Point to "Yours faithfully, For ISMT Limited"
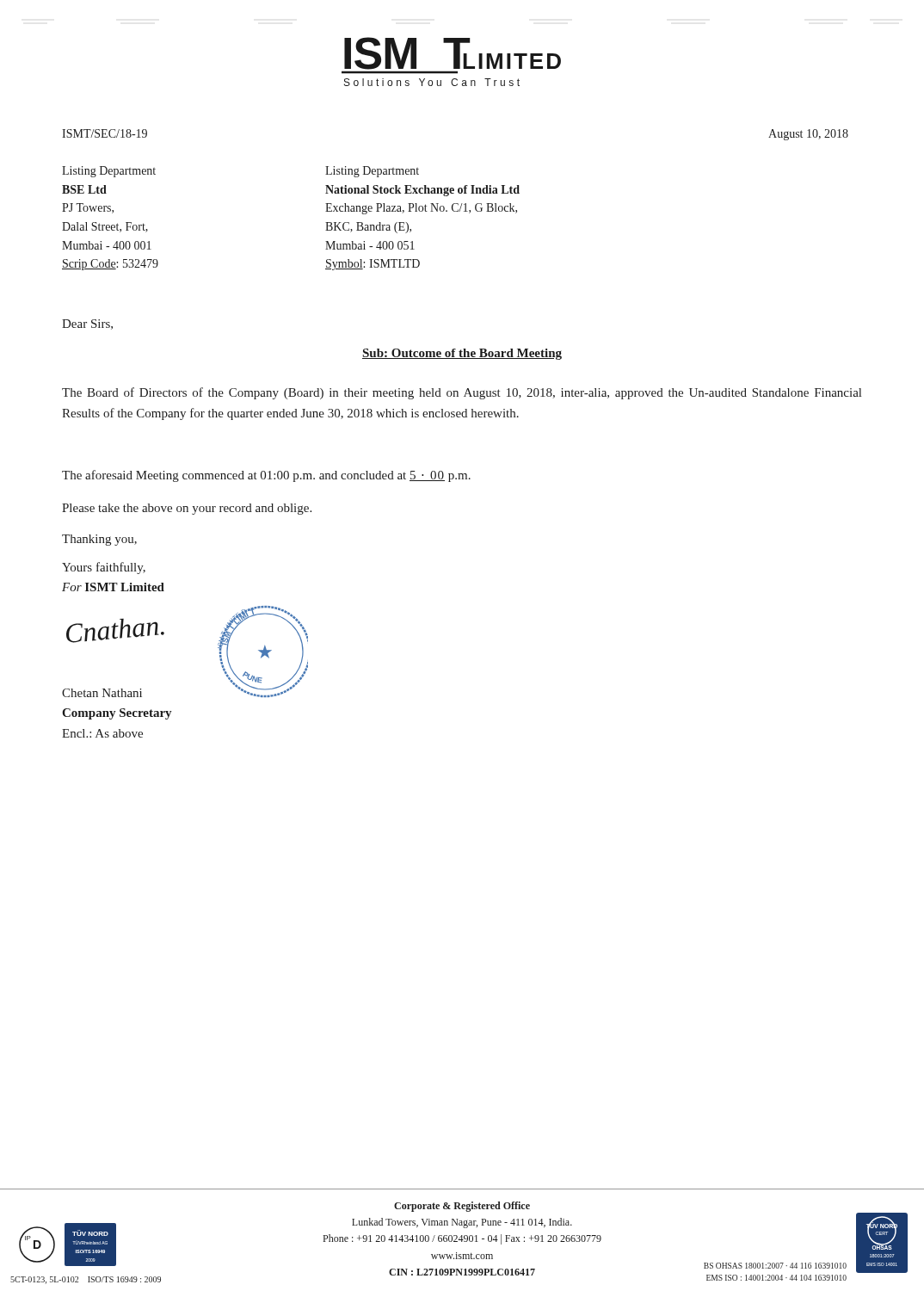The image size is (924, 1291). coord(113,577)
